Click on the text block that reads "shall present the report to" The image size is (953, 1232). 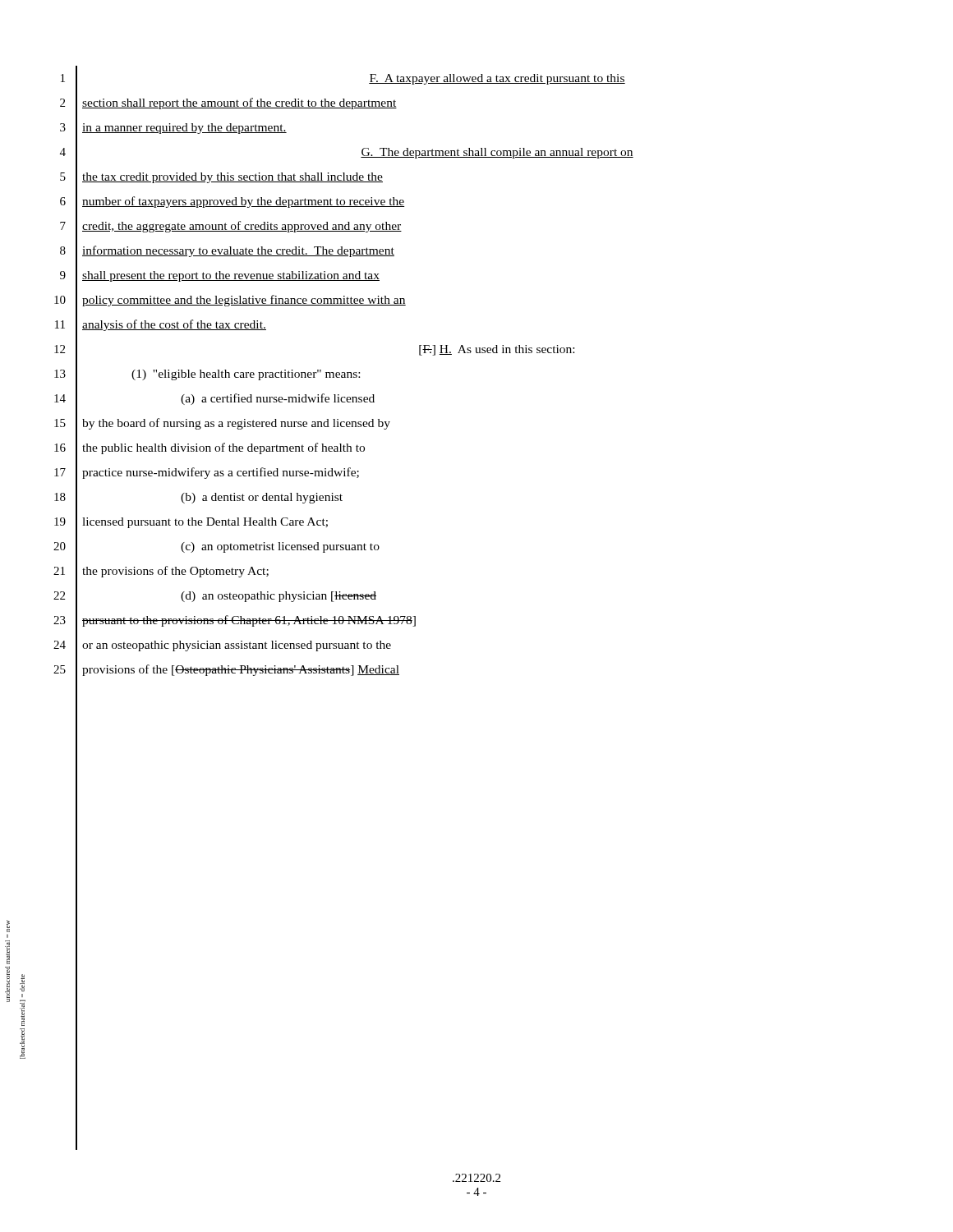[231, 276]
